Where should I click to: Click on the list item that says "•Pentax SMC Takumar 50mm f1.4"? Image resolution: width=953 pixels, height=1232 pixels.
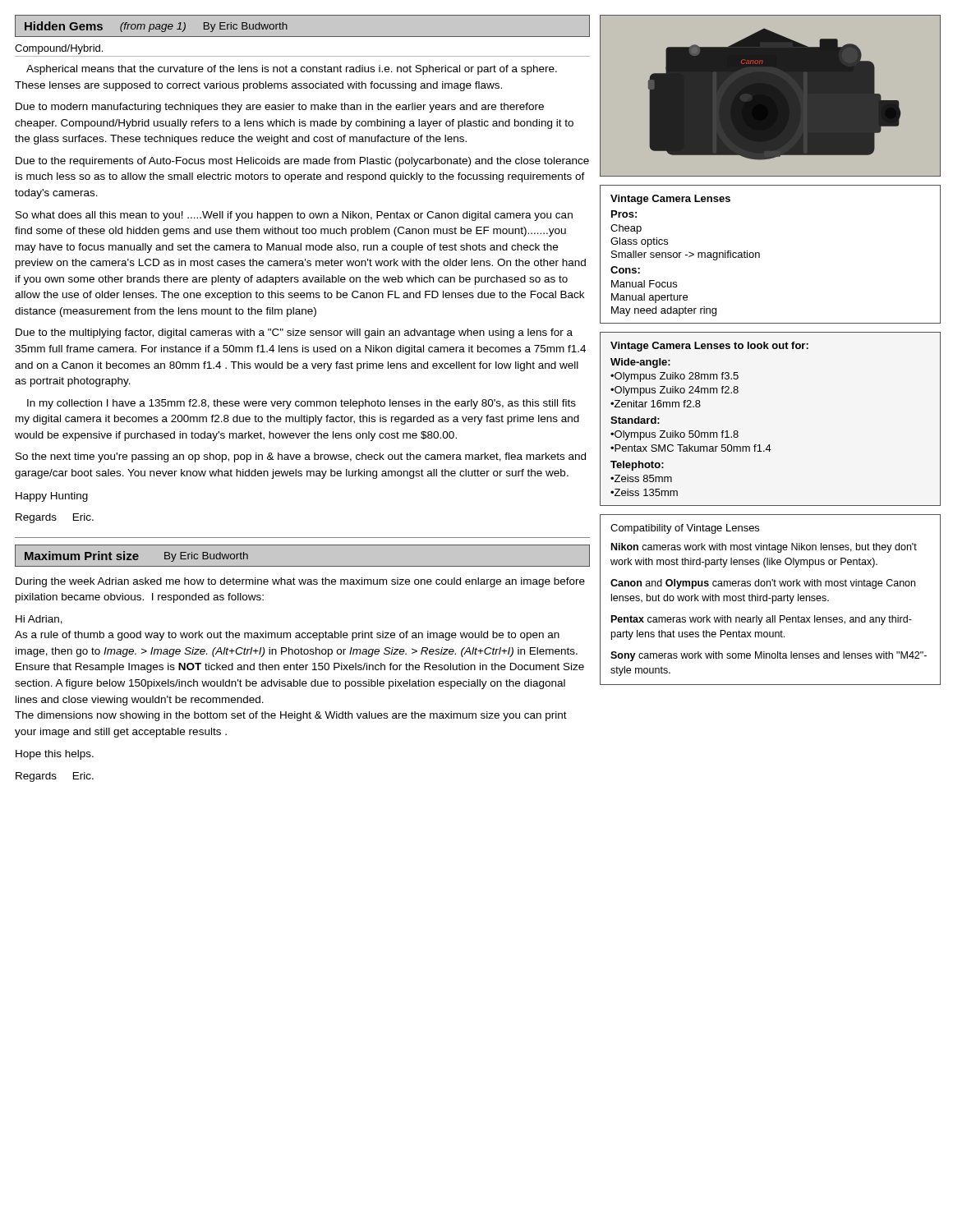[x=691, y=448]
